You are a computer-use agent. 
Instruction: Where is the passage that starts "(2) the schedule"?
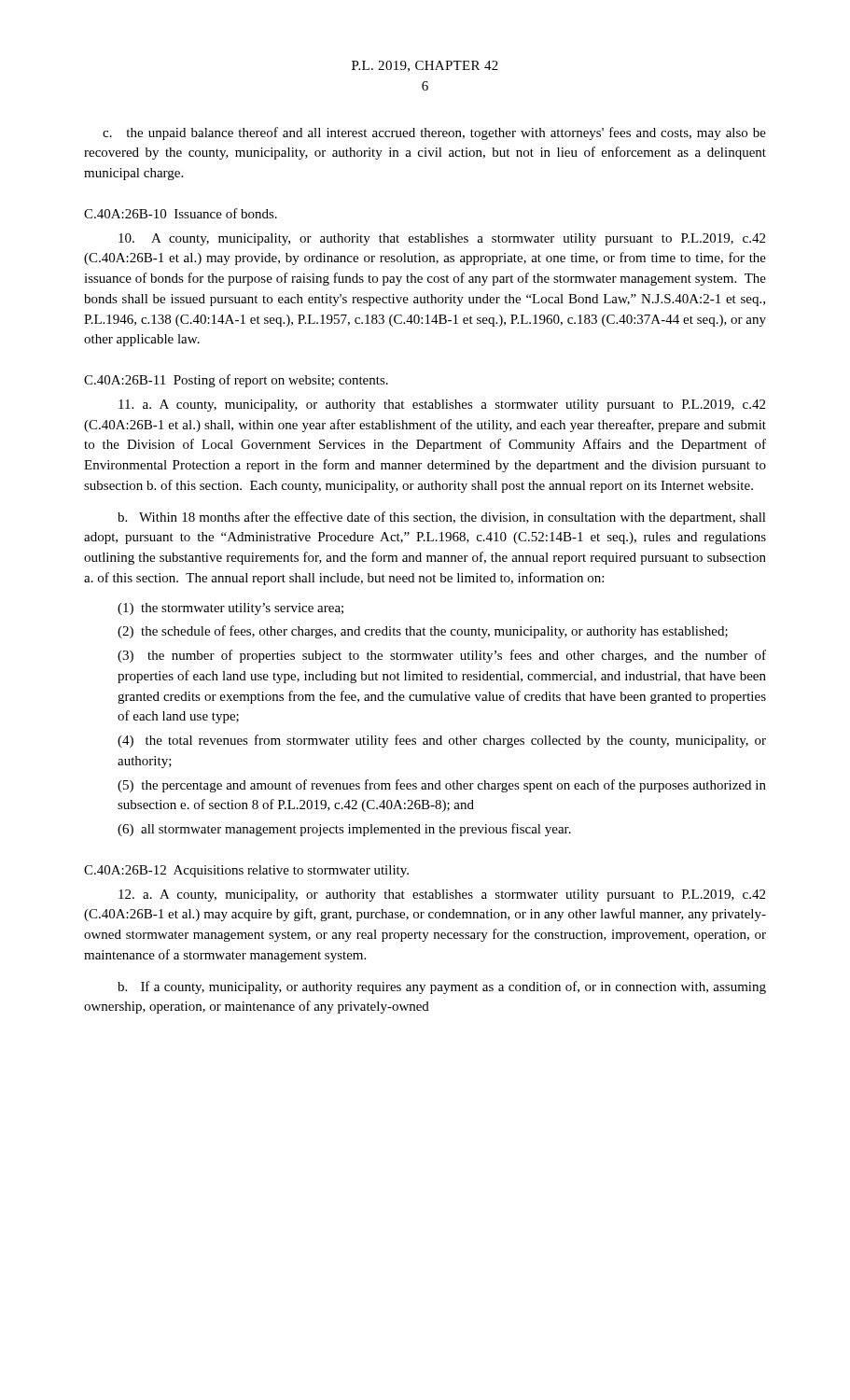coord(423,631)
